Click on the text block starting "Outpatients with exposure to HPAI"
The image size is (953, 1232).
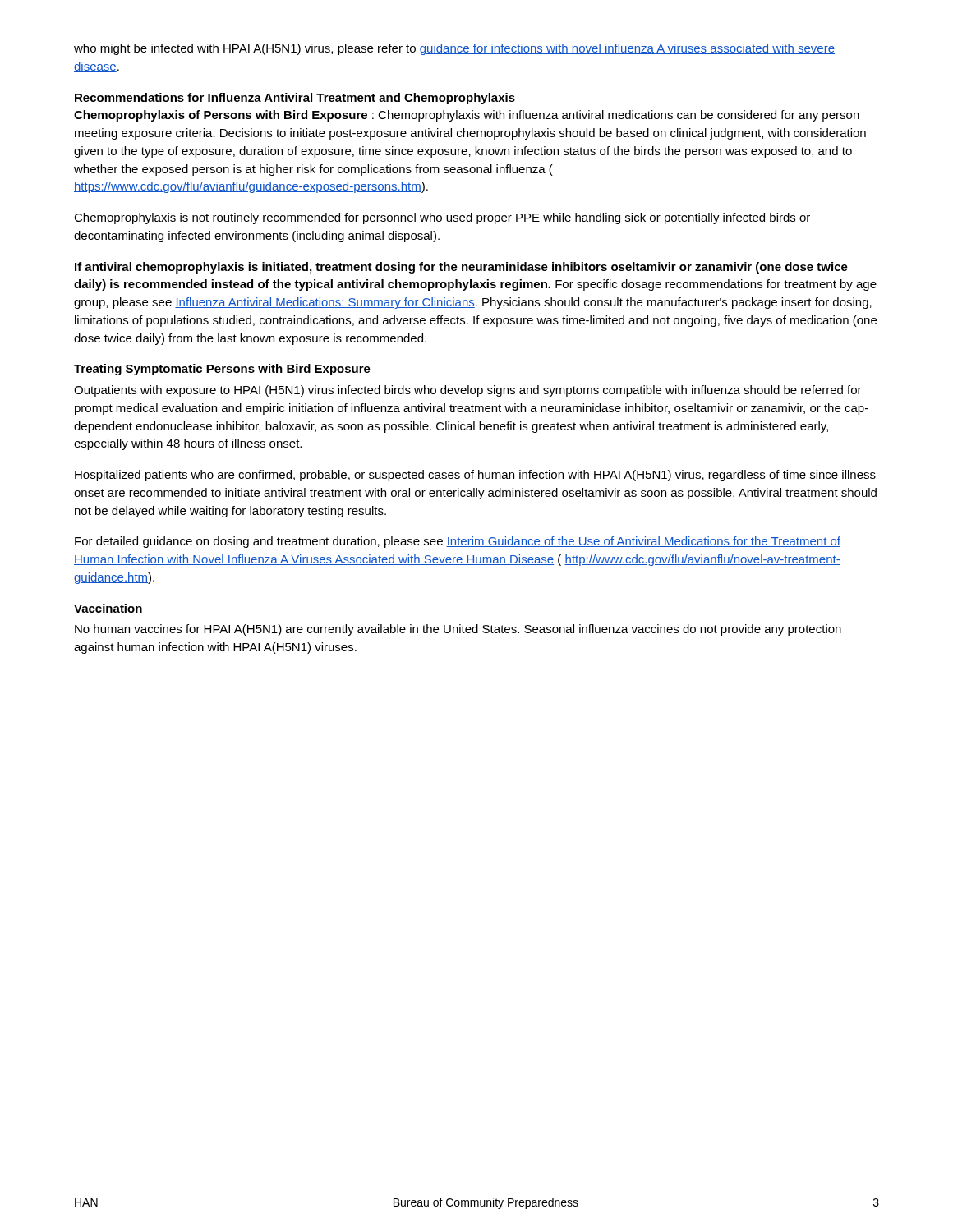pyautogui.click(x=471, y=417)
